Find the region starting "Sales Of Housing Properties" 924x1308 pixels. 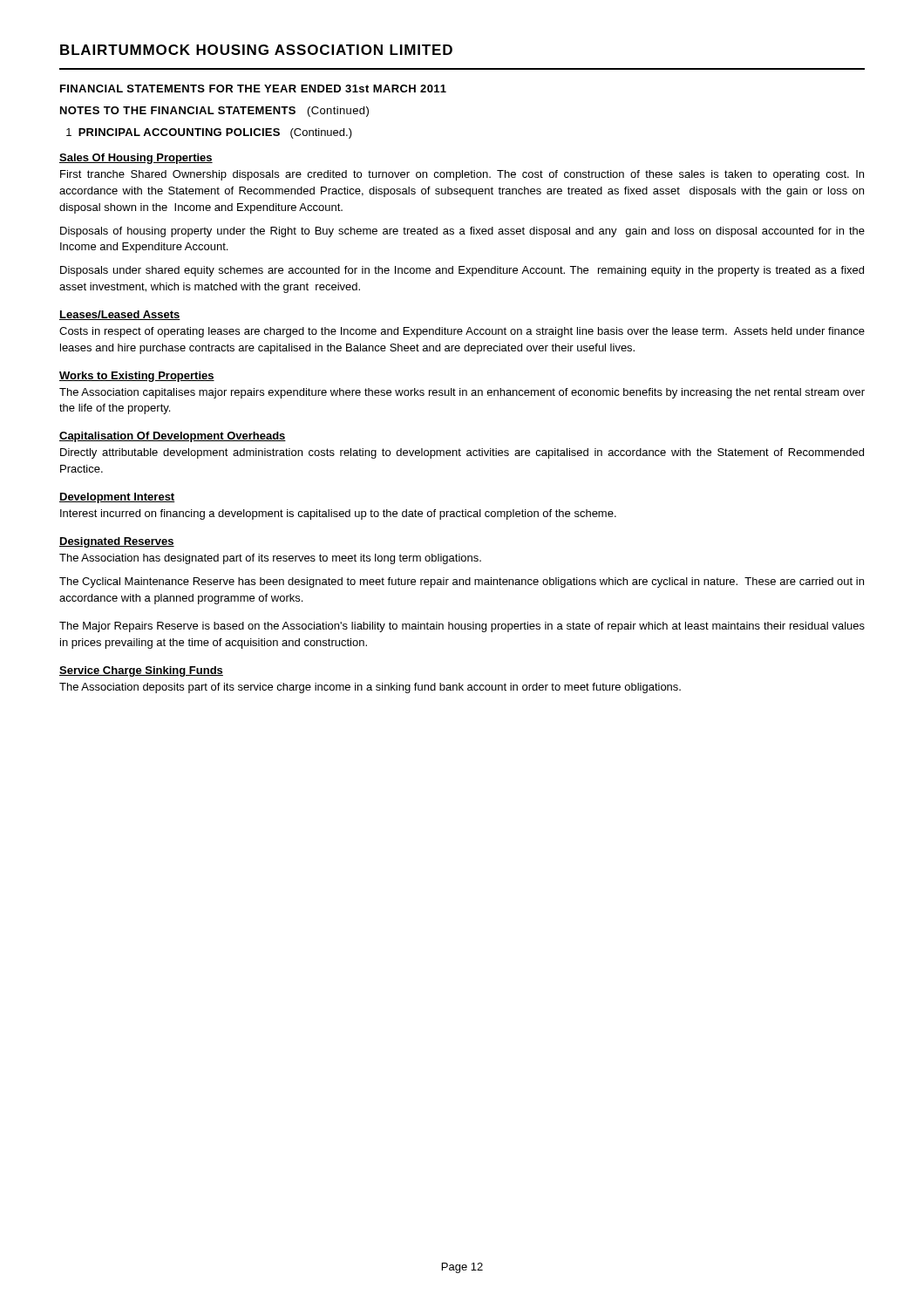[x=136, y=157]
